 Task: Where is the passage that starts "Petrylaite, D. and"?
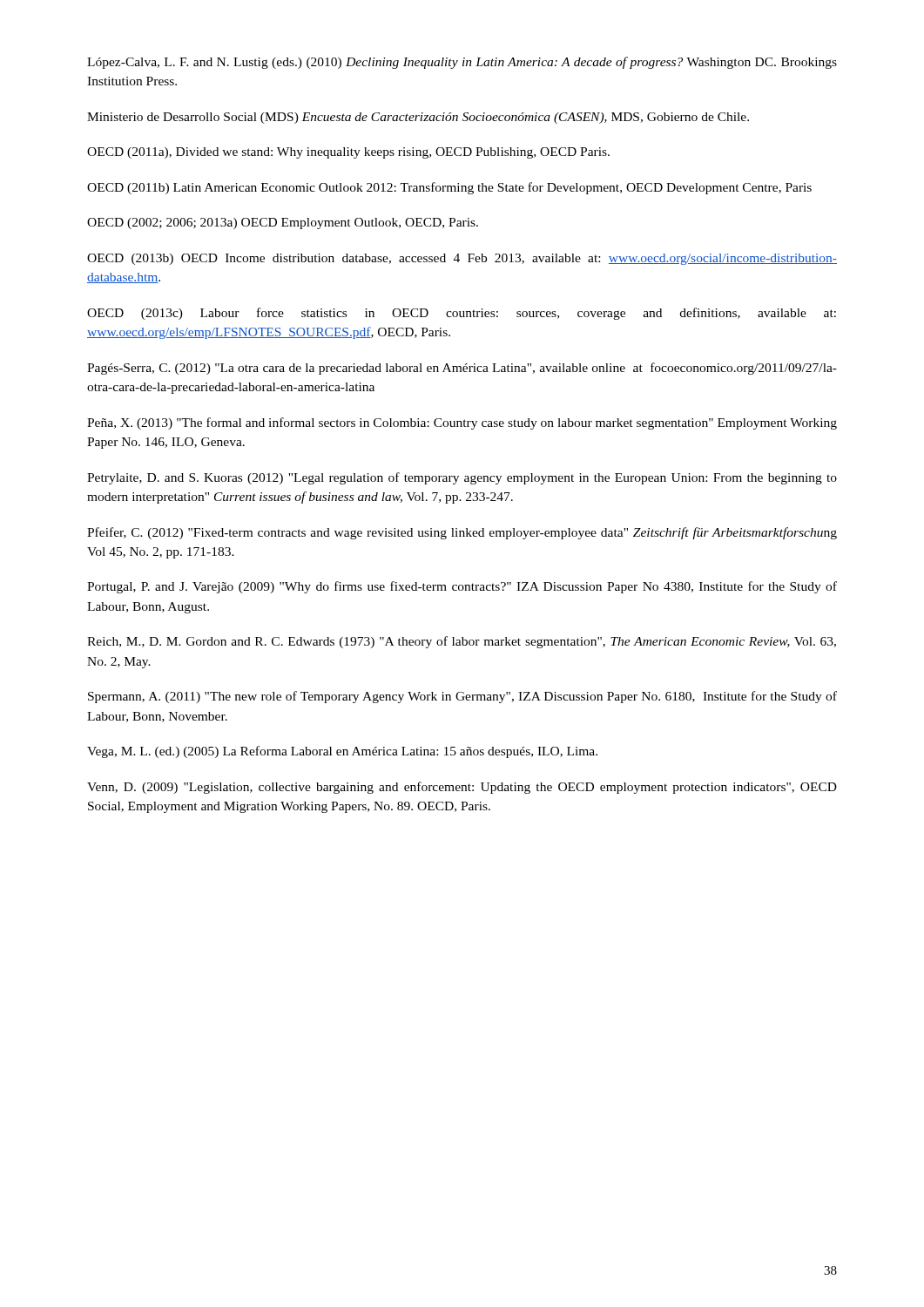[x=462, y=486]
